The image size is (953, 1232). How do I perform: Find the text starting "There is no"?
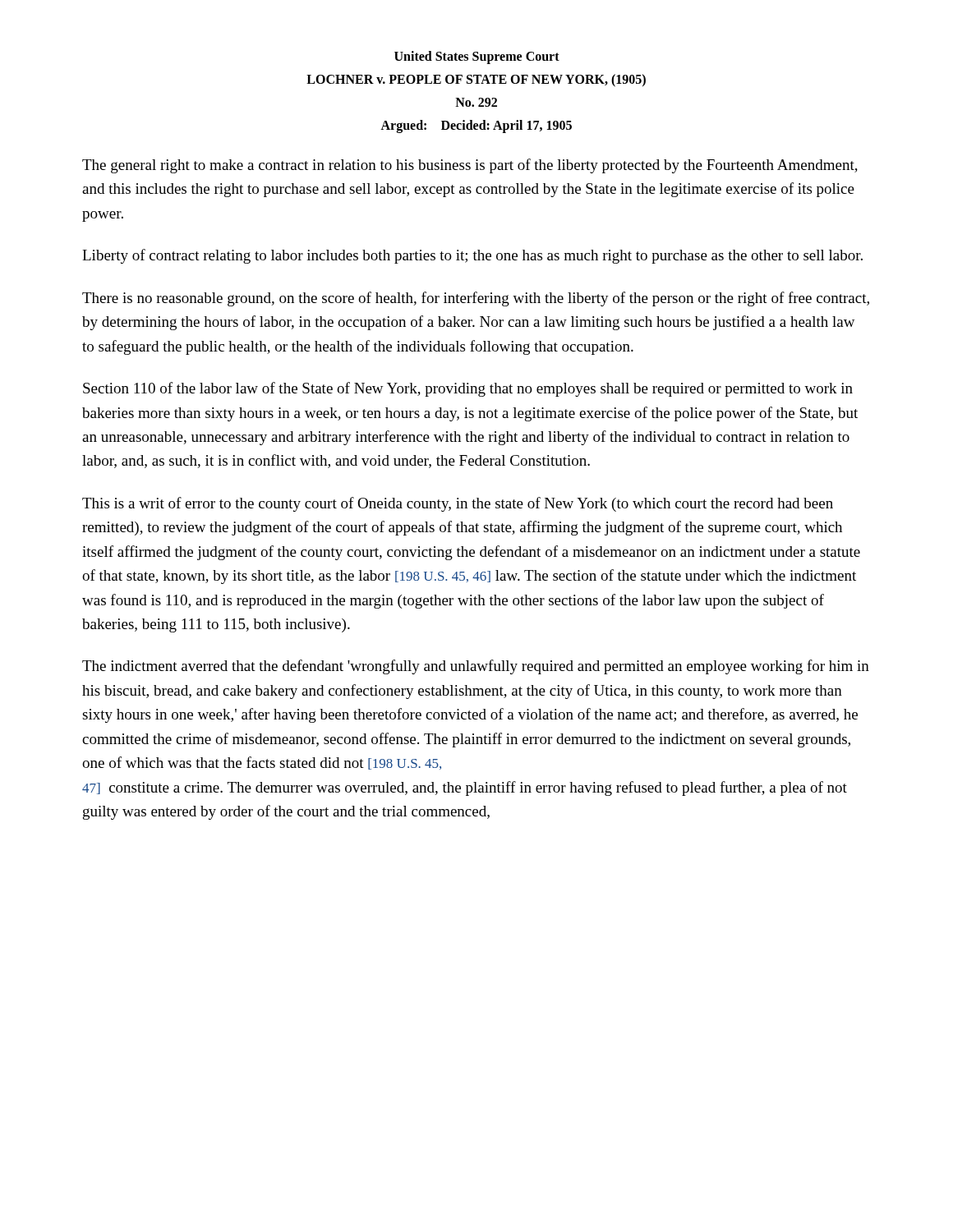click(476, 322)
